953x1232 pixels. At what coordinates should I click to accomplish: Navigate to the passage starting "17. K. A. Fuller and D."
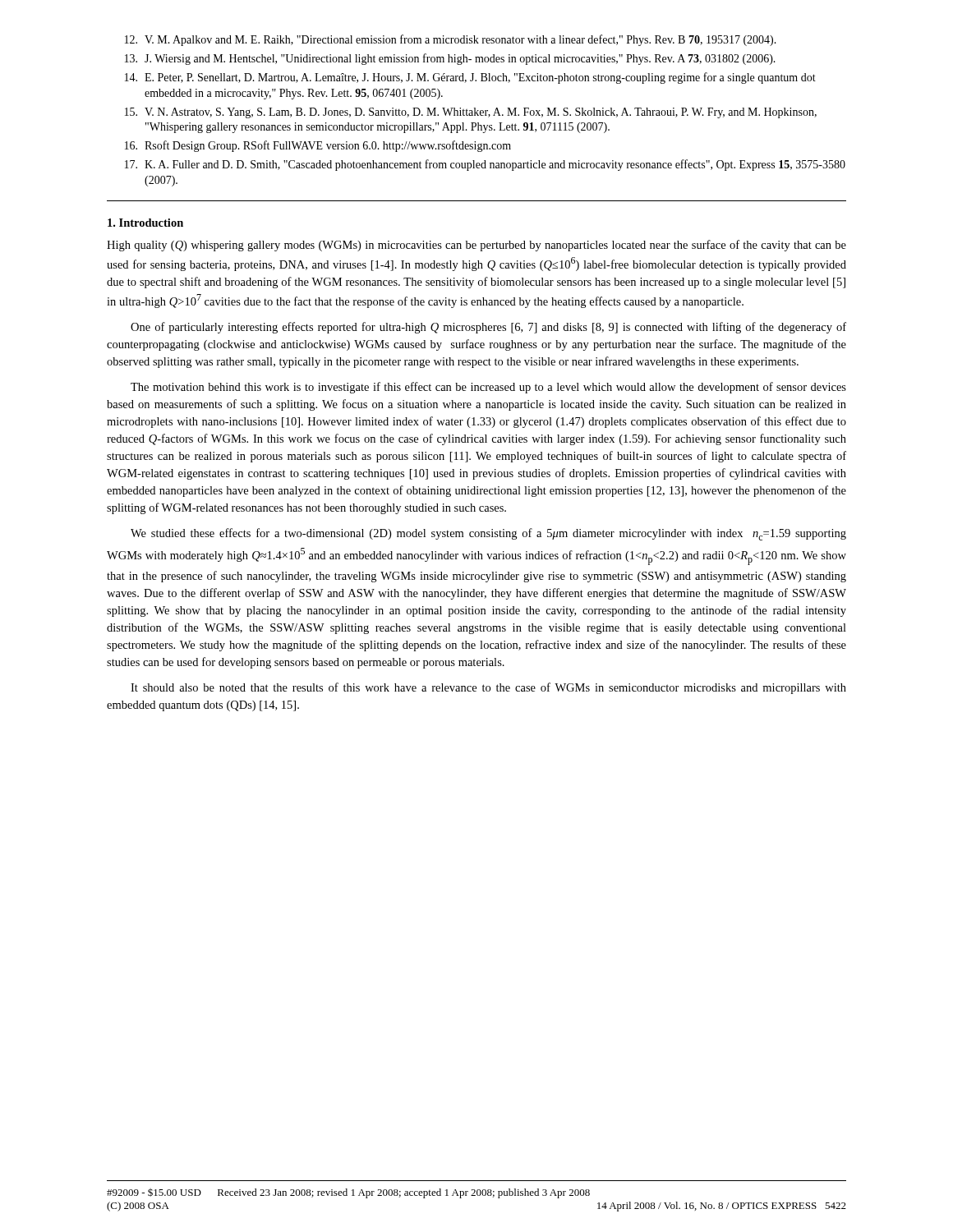pos(476,173)
